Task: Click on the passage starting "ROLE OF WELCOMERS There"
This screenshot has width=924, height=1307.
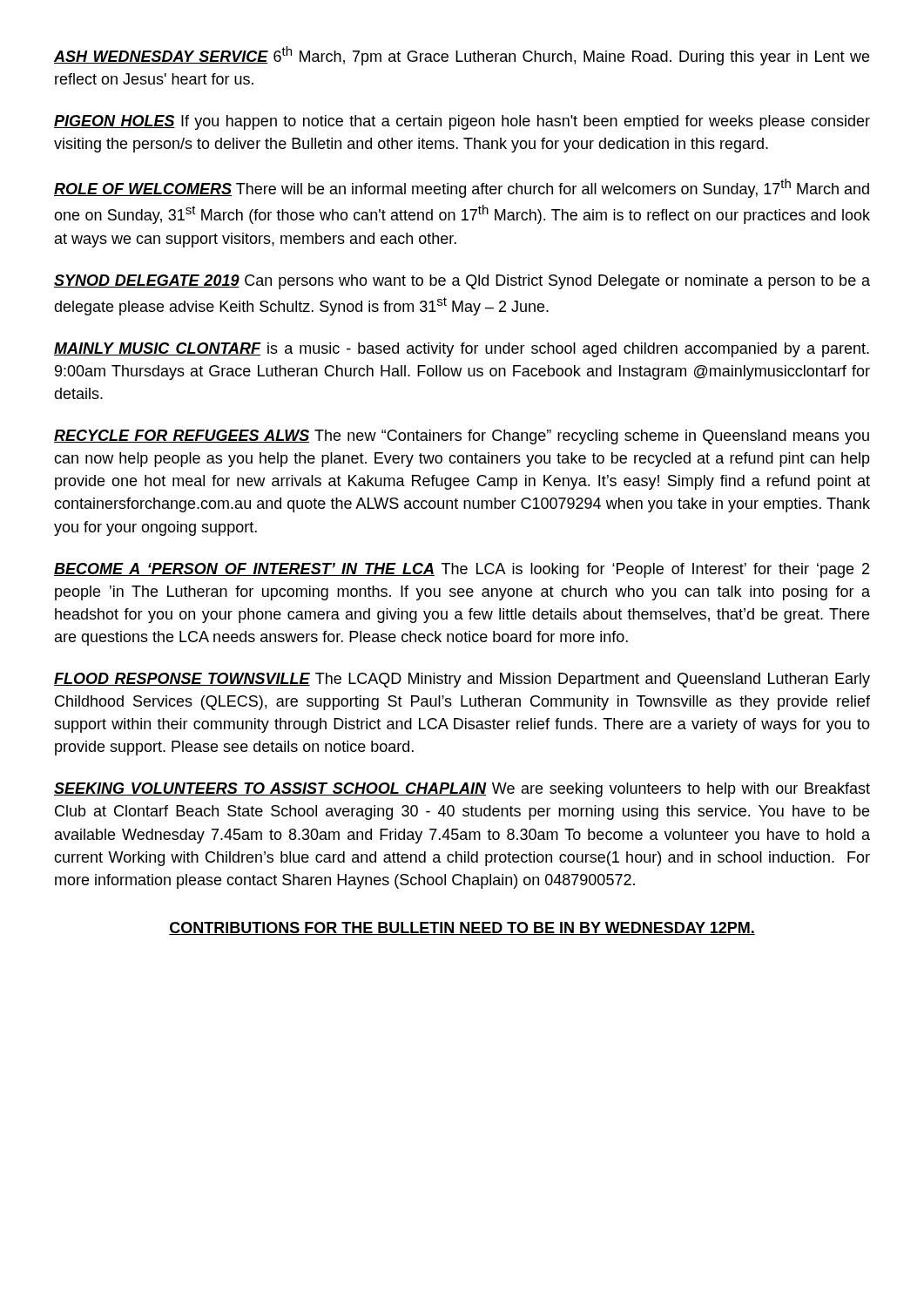Action: pos(462,212)
